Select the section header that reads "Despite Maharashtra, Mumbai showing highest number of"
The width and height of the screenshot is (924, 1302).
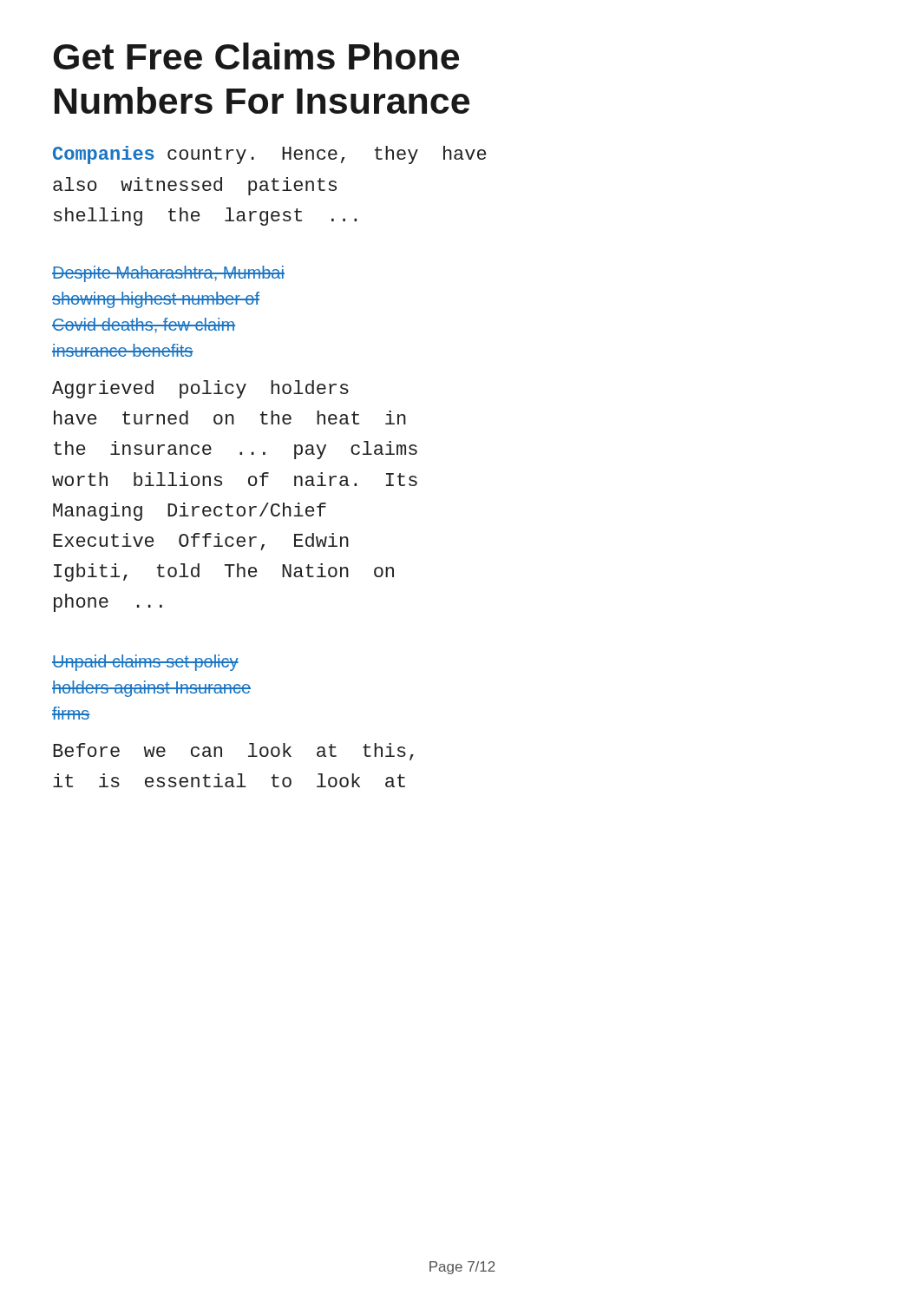pyautogui.click(x=168, y=274)
